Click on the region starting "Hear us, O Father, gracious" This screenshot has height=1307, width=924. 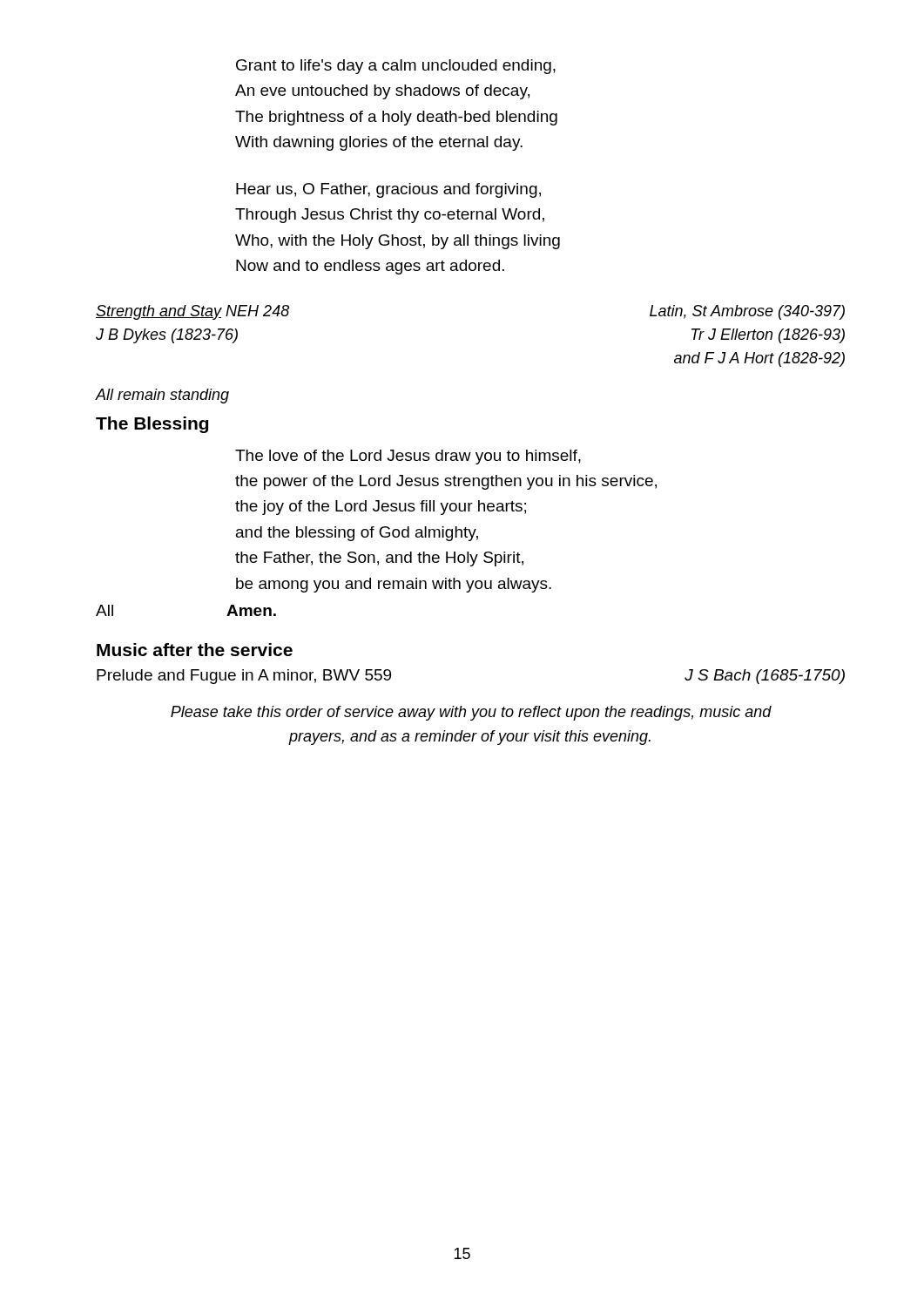pyautogui.click(x=398, y=227)
